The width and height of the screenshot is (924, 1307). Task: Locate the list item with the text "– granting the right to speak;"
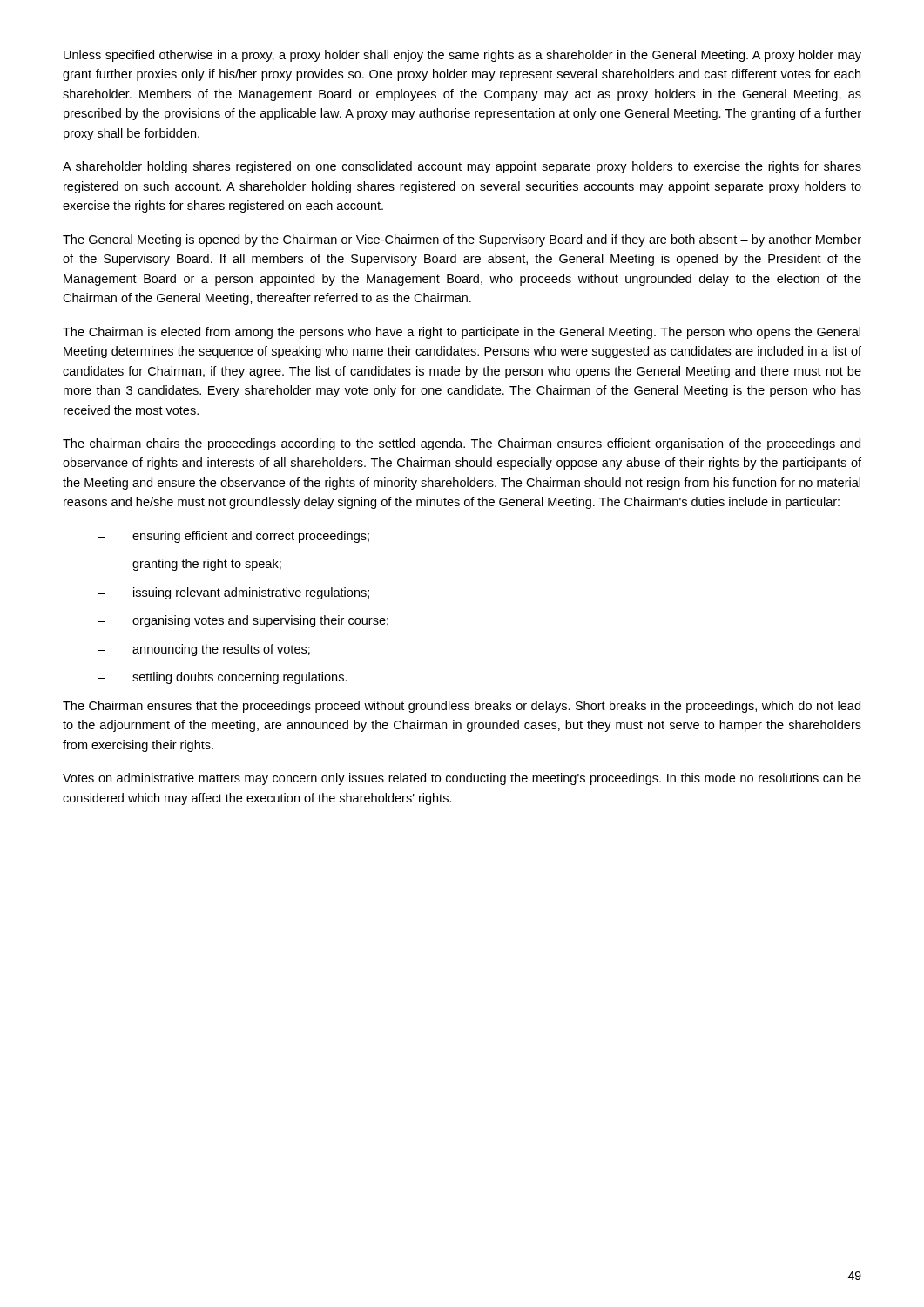tap(189, 565)
